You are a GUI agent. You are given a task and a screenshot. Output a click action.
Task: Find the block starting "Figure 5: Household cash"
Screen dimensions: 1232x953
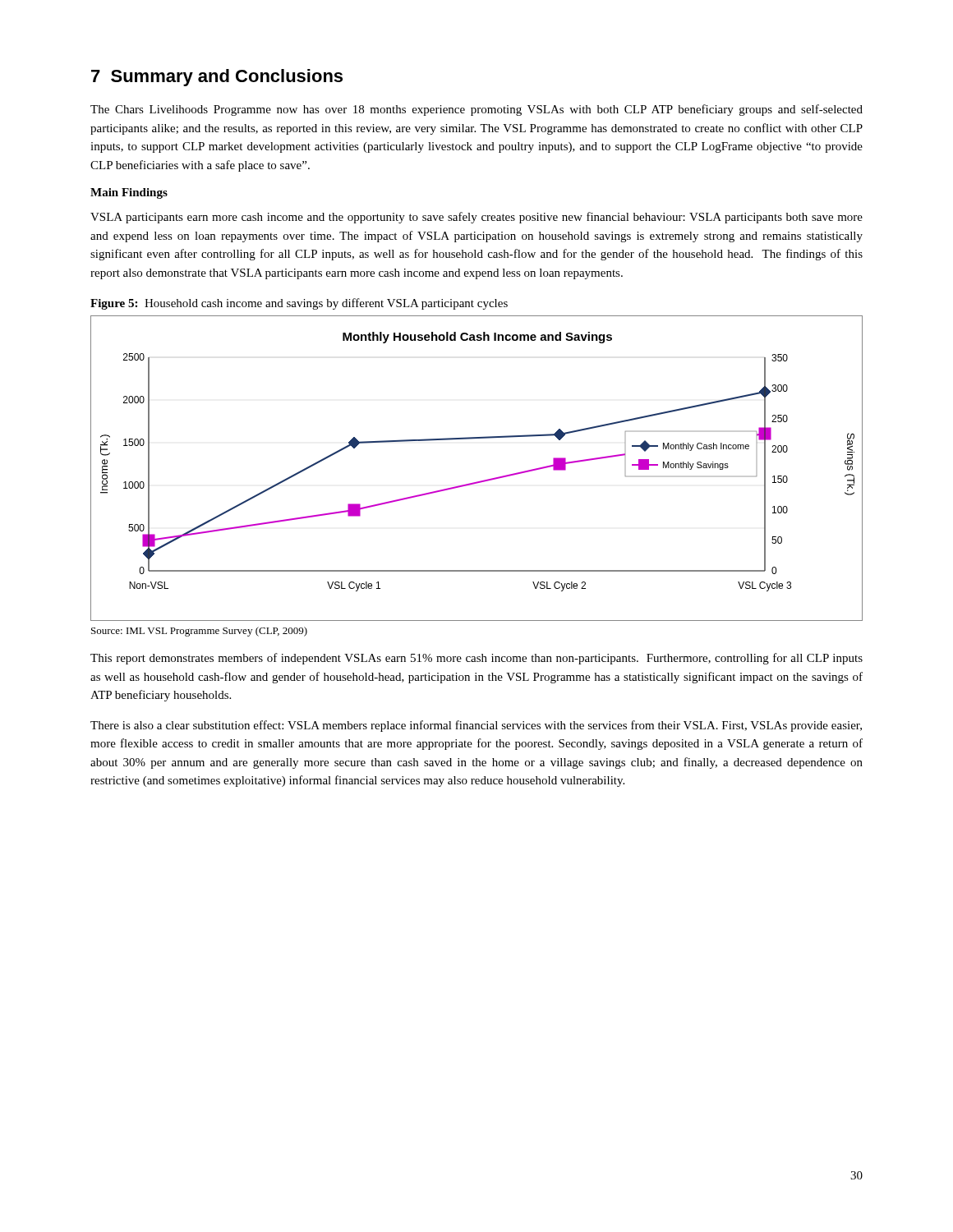(x=299, y=303)
